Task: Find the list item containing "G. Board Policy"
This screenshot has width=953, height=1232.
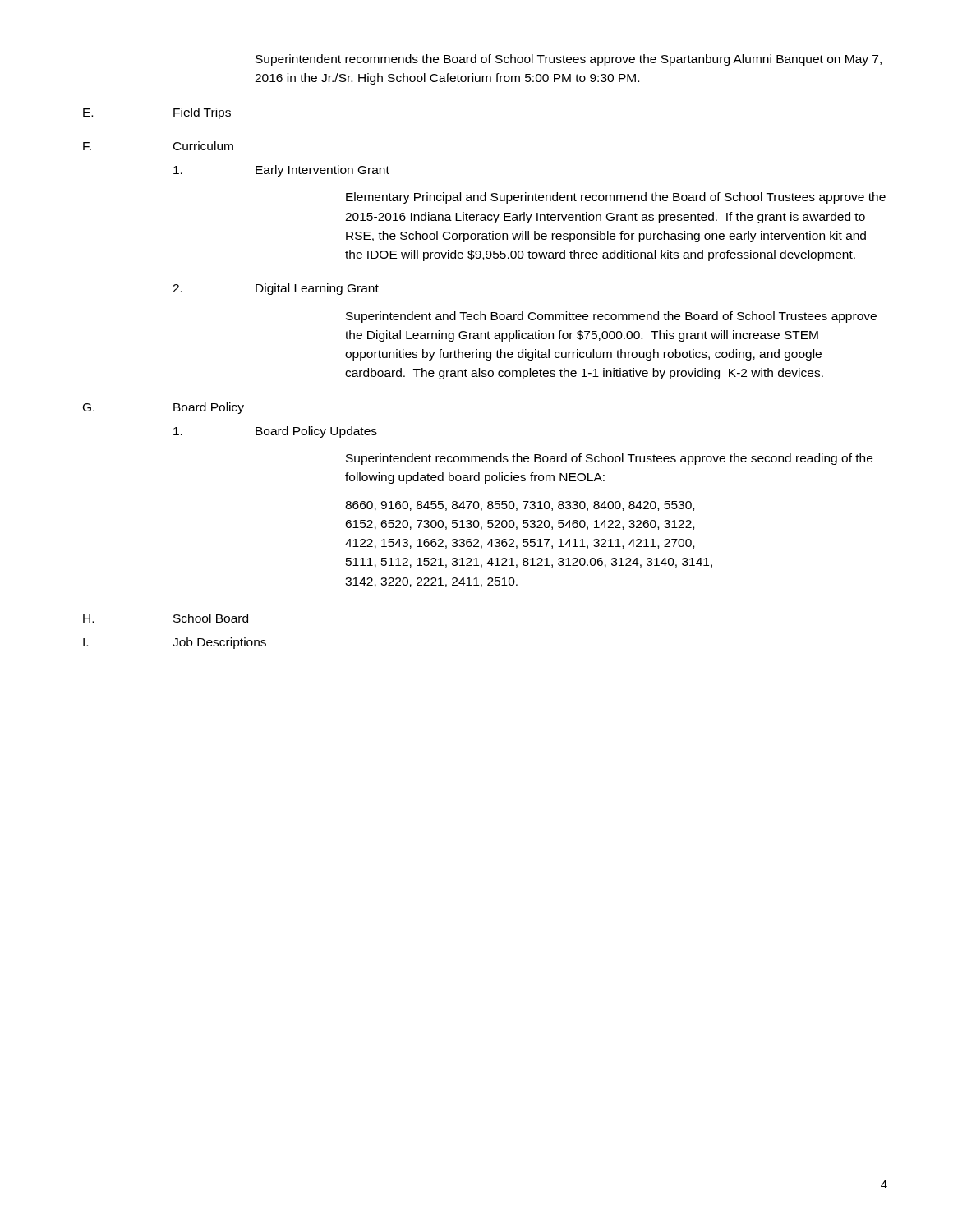Action: [x=87, y=408]
